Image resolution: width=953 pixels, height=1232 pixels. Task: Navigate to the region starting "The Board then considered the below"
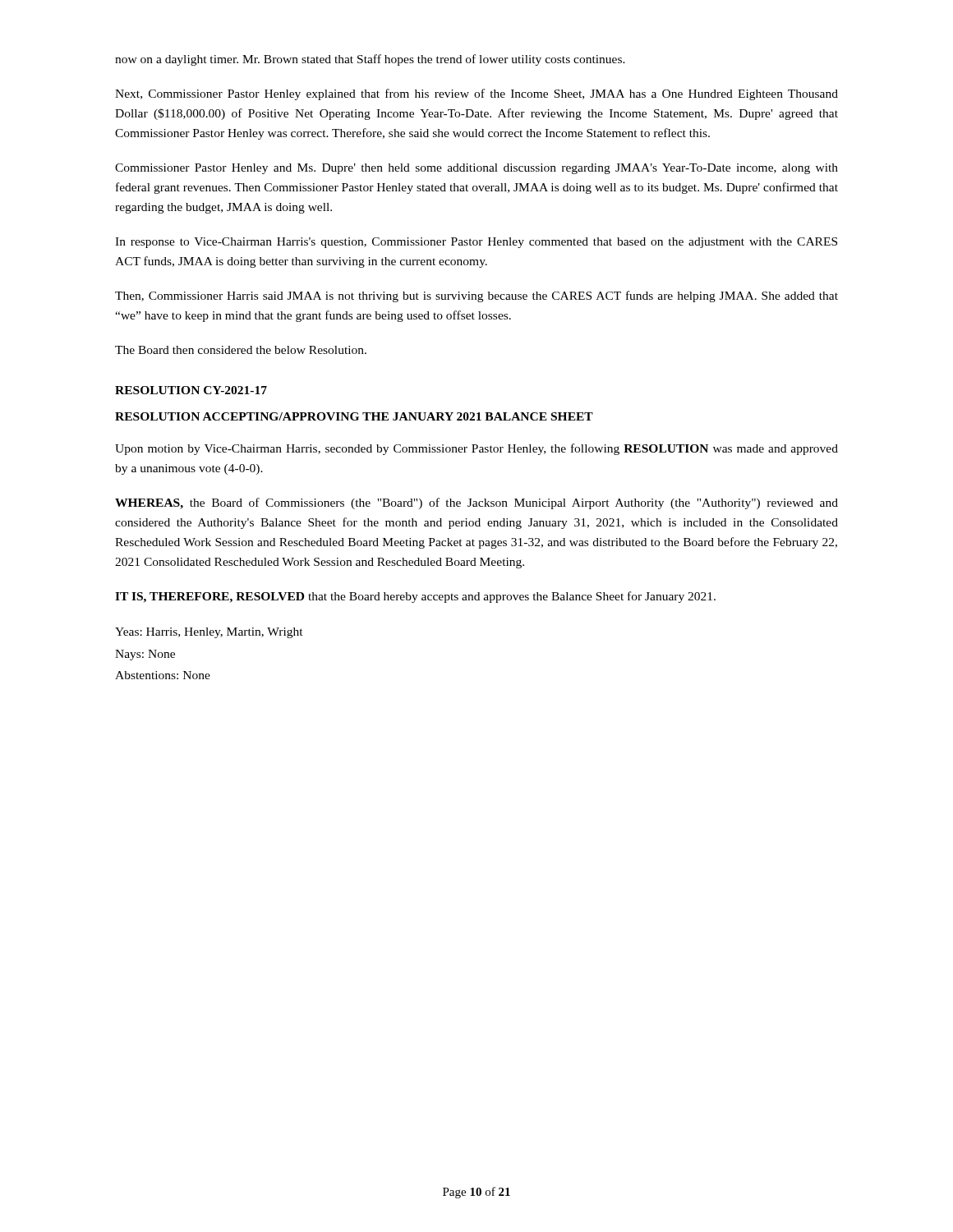pyautogui.click(x=241, y=350)
